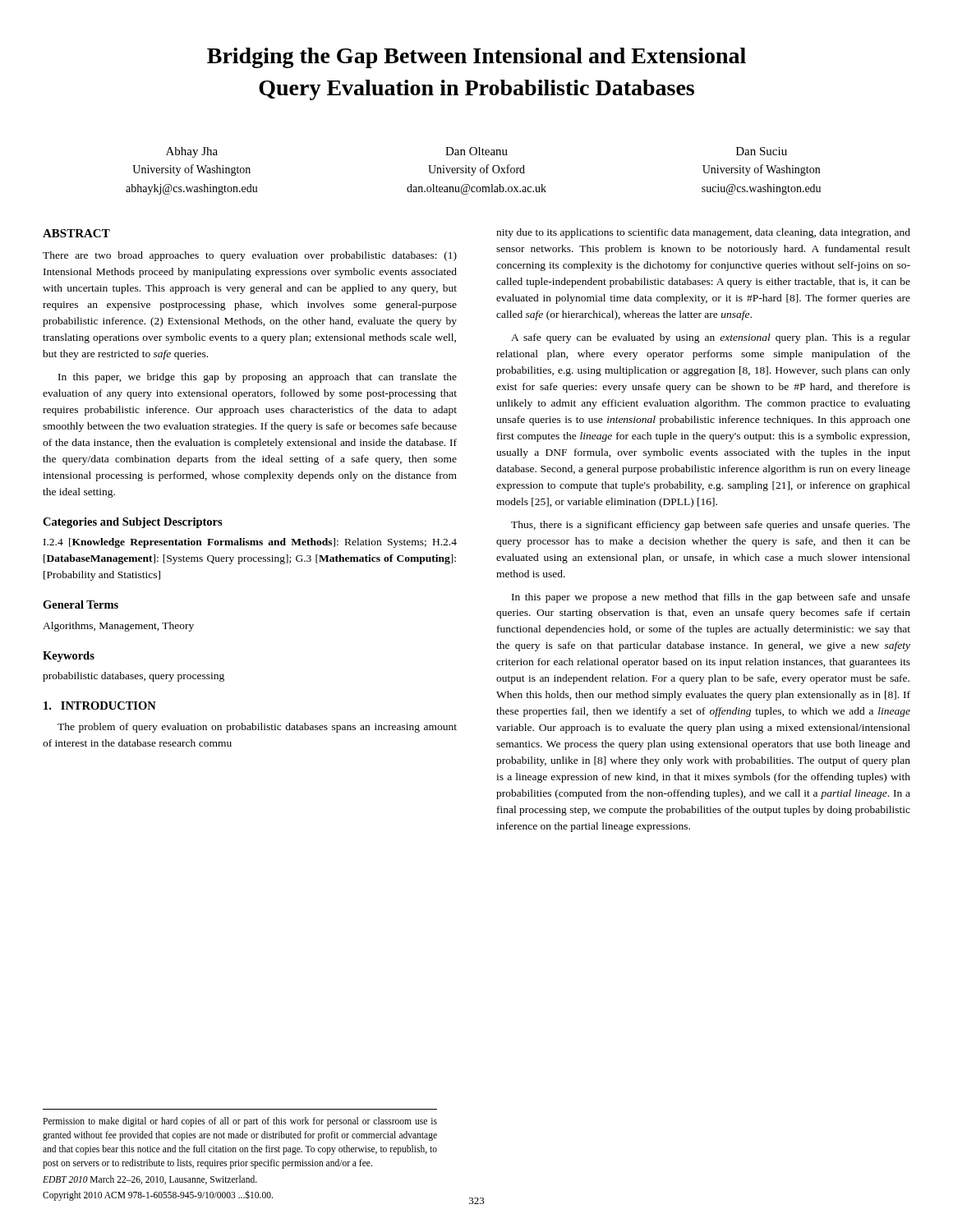Click on the block starting "General Terms"
Viewport: 953px width, 1232px height.
[x=81, y=605]
